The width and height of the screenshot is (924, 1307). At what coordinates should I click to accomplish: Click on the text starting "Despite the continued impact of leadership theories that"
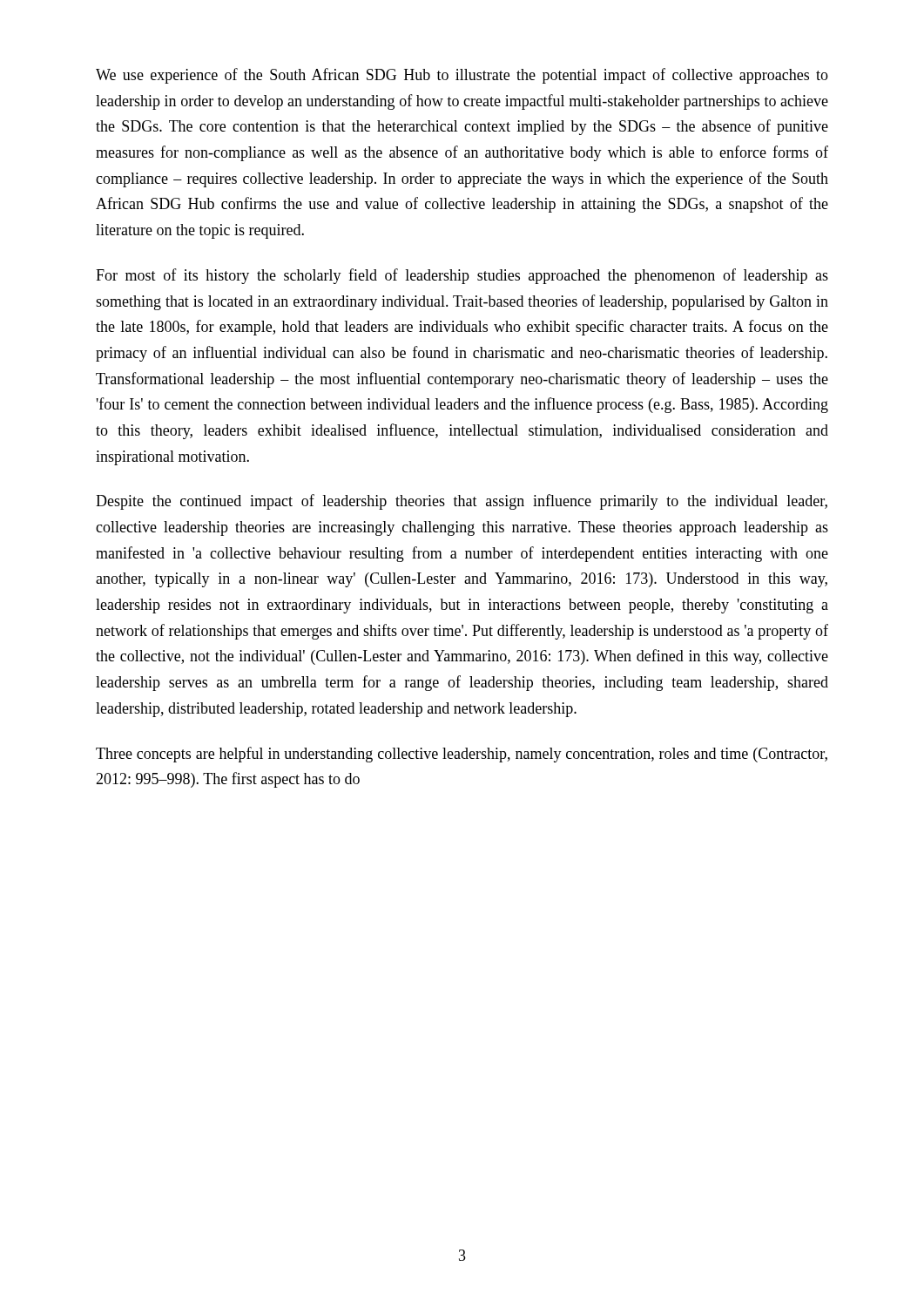pyautogui.click(x=462, y=605)
